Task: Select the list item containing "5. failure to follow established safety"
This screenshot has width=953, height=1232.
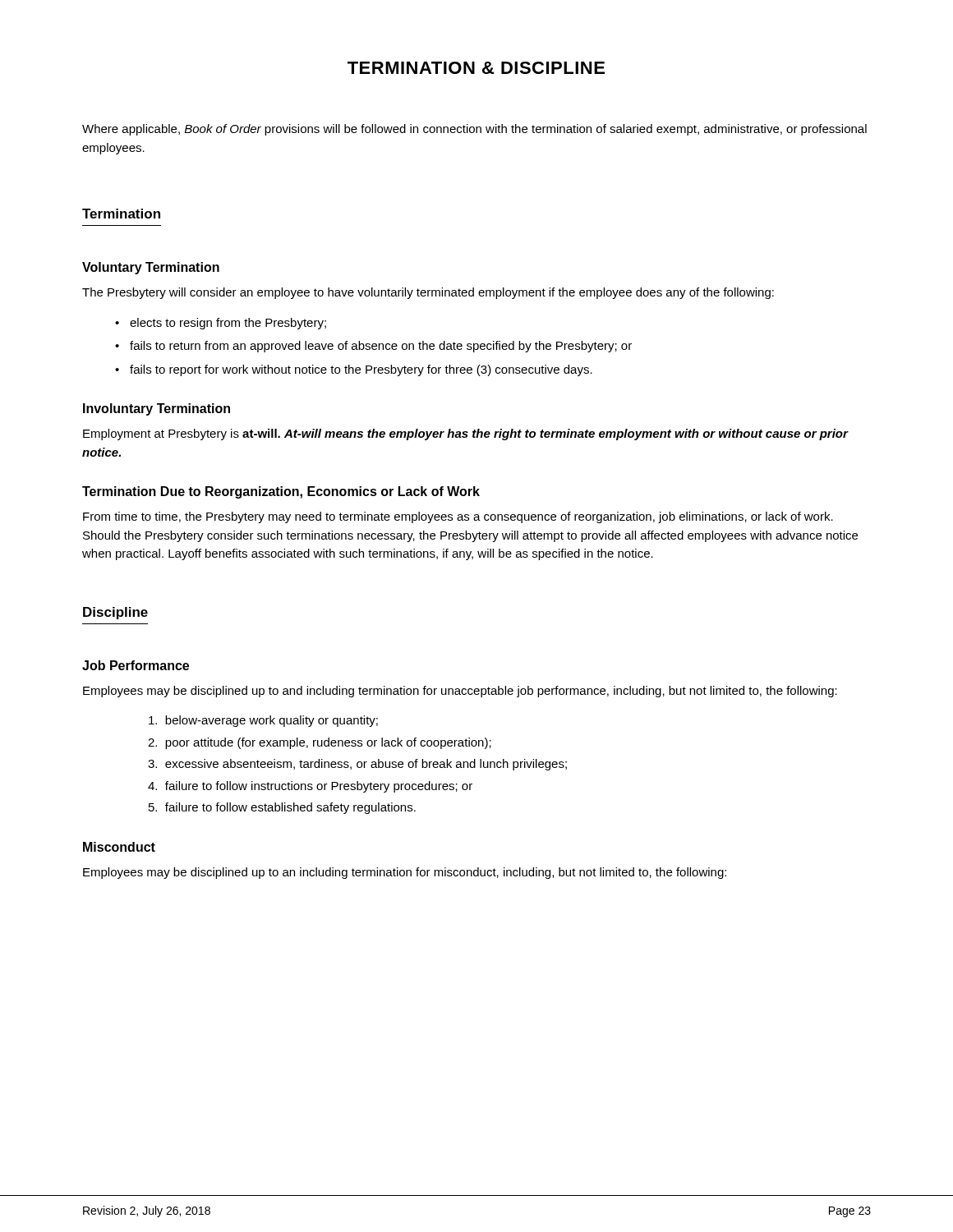Action: coord(282,807)
